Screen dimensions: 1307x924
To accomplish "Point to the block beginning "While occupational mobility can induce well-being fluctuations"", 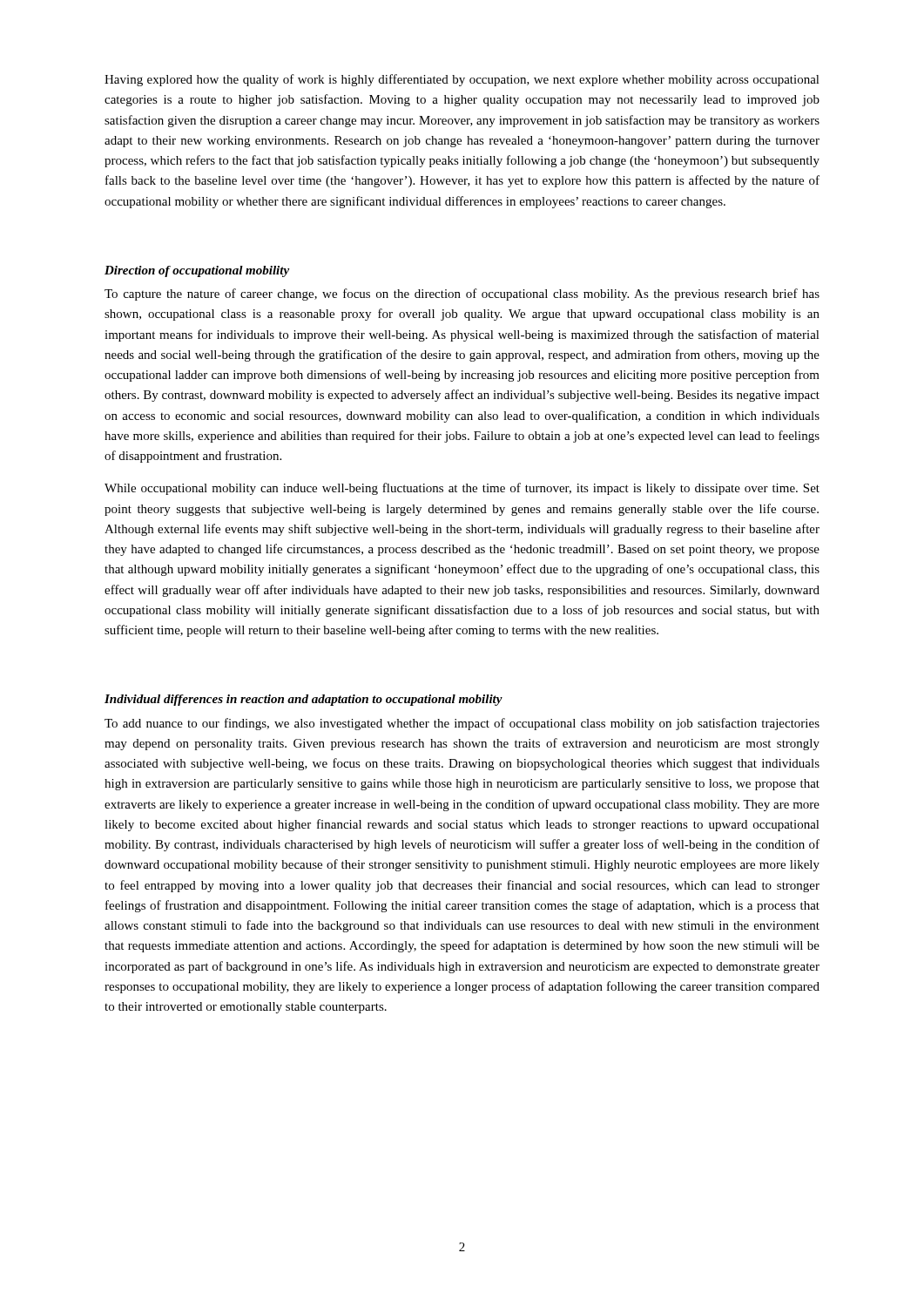I will click(462, 559).
